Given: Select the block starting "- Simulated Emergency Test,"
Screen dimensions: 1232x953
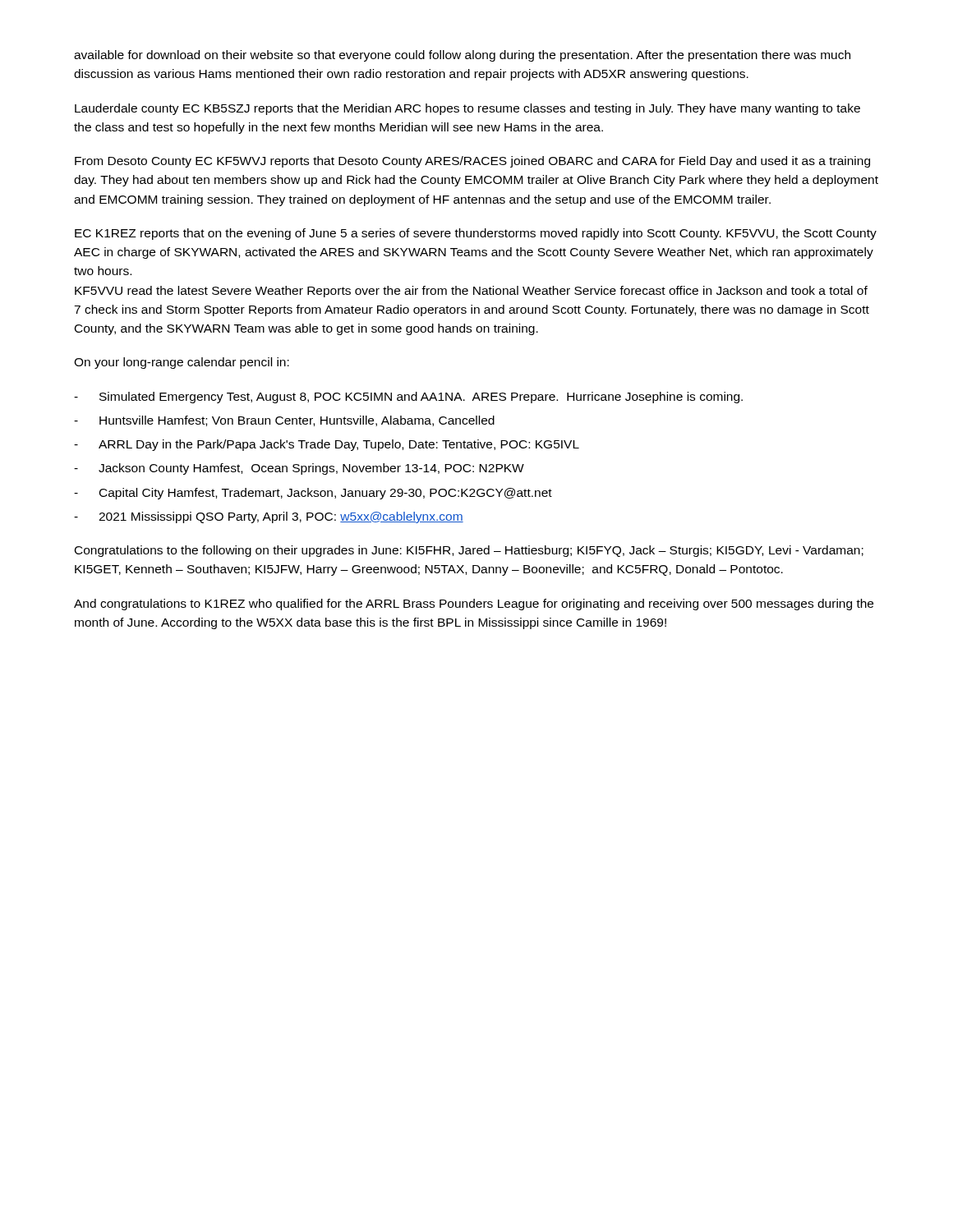Looking at the screenshot, I should tap(476, 396).
